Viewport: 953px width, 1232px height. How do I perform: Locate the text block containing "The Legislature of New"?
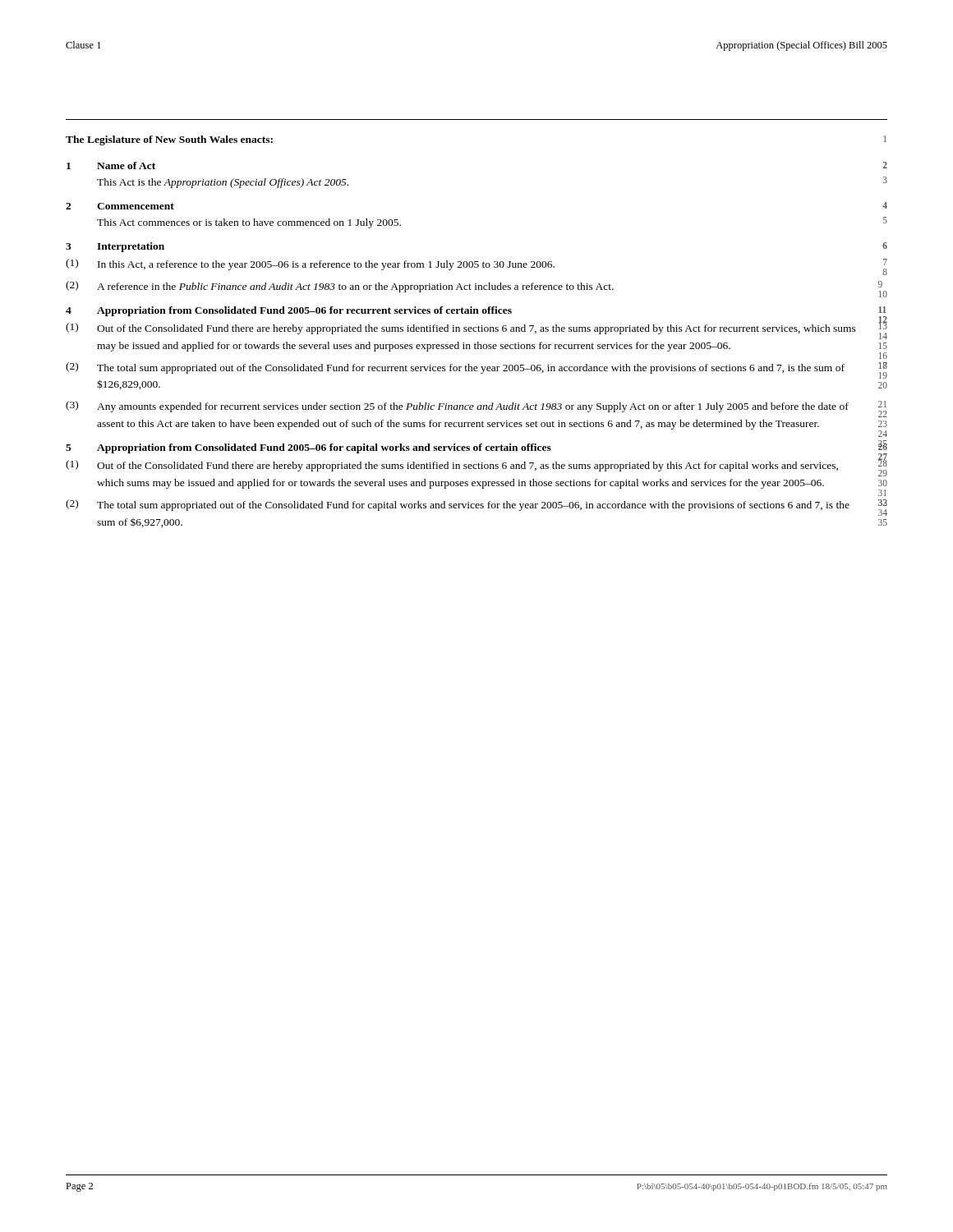(x=170, y=140)
